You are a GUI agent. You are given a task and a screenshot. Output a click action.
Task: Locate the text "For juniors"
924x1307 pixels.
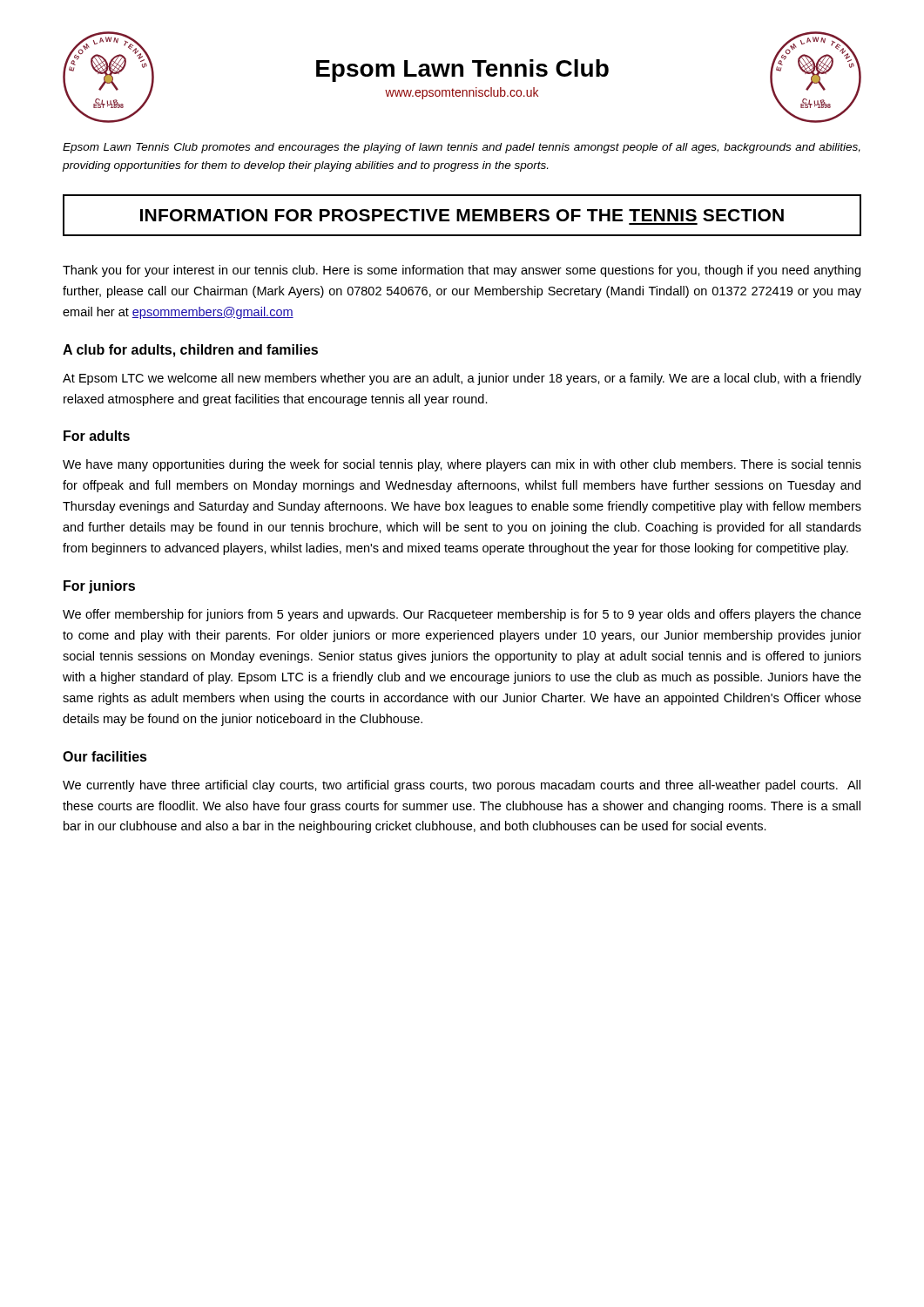[x=99, y=587]
